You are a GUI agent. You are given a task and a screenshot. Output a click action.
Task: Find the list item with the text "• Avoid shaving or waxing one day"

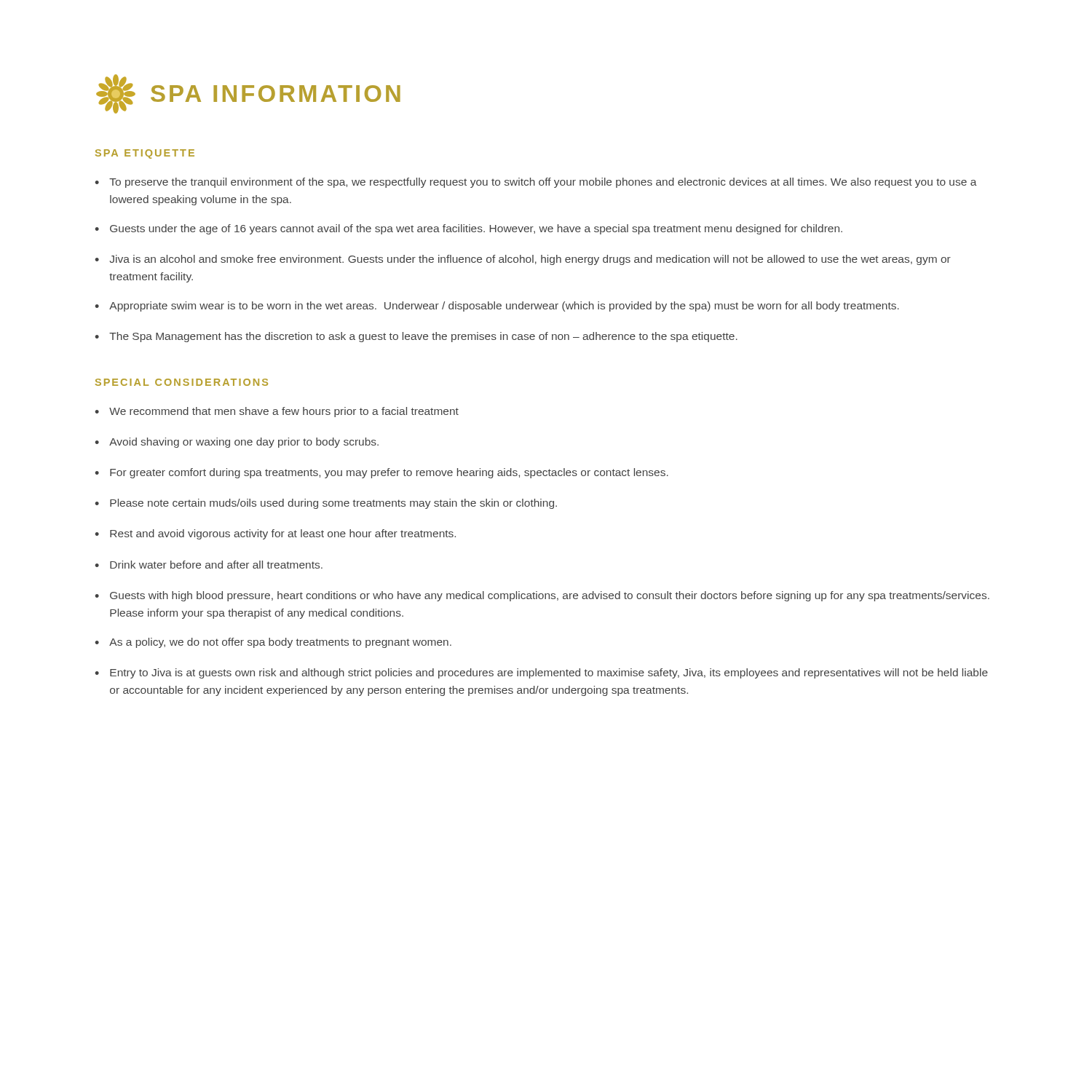(237, 443)
